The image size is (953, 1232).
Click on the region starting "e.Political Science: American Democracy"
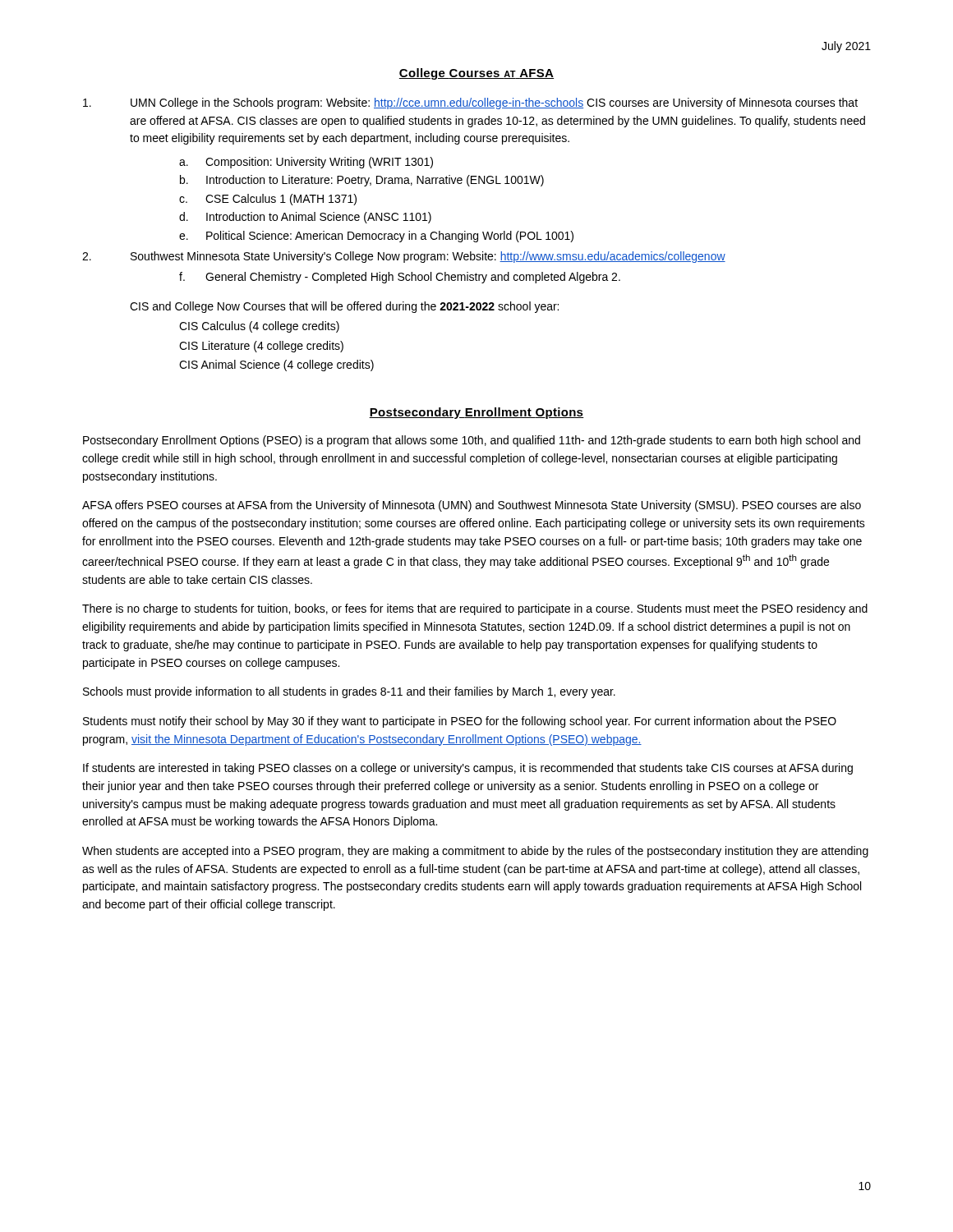(x=377, y=236)
